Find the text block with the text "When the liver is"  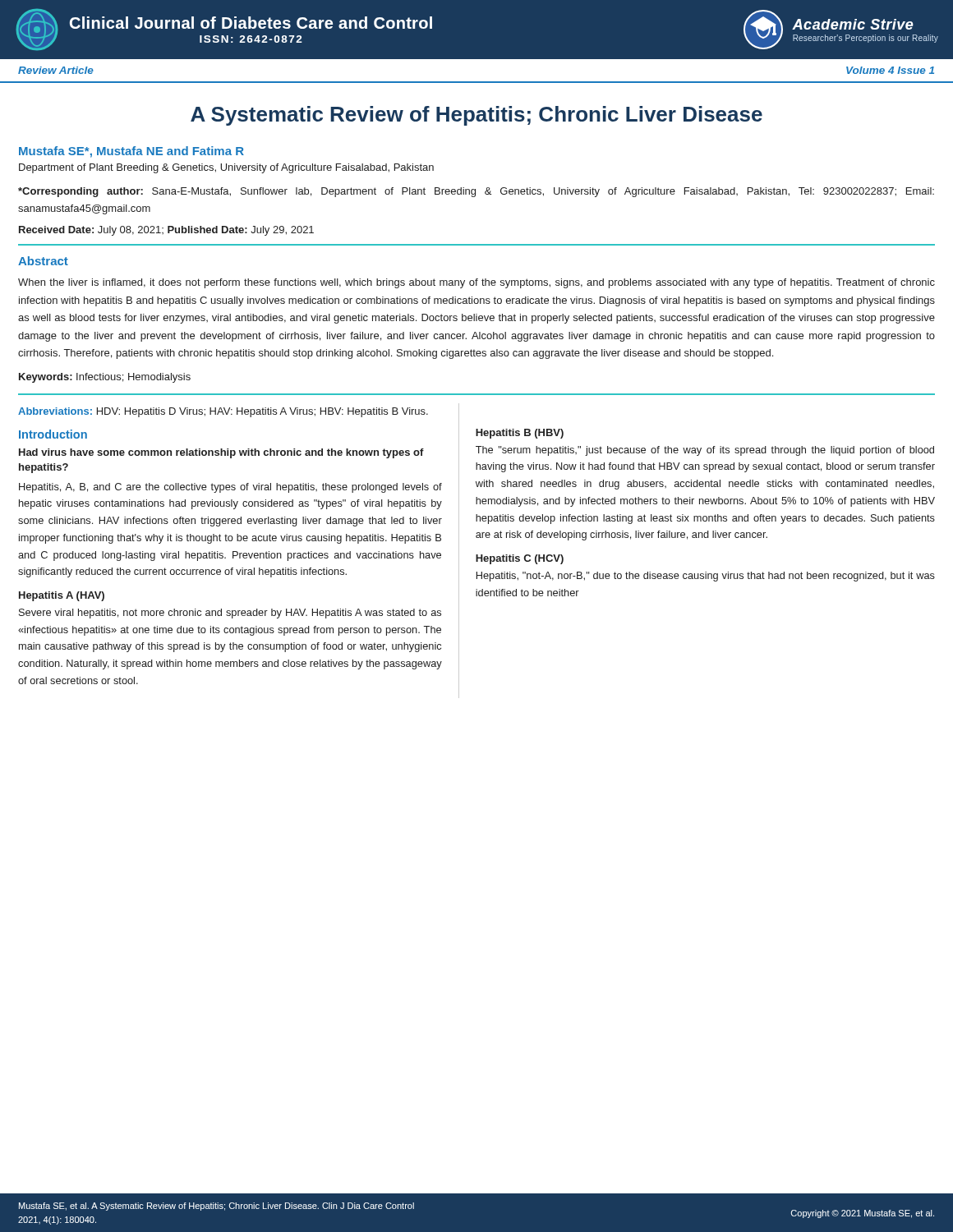coord(476,318)
